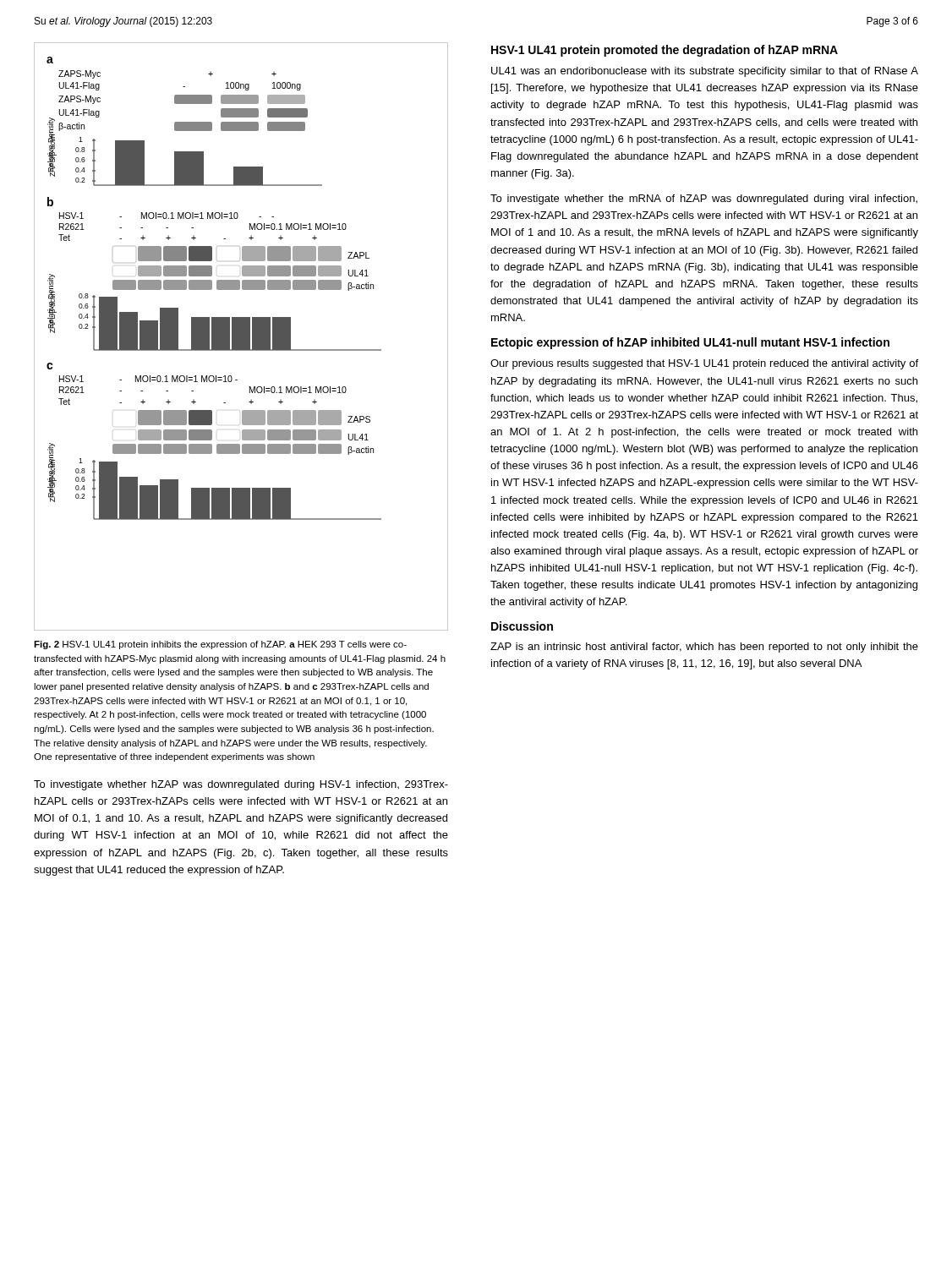Point to the section header beginning "Ectopic expression of"
The image size is (952, 1268).
[x=690, y=343]
